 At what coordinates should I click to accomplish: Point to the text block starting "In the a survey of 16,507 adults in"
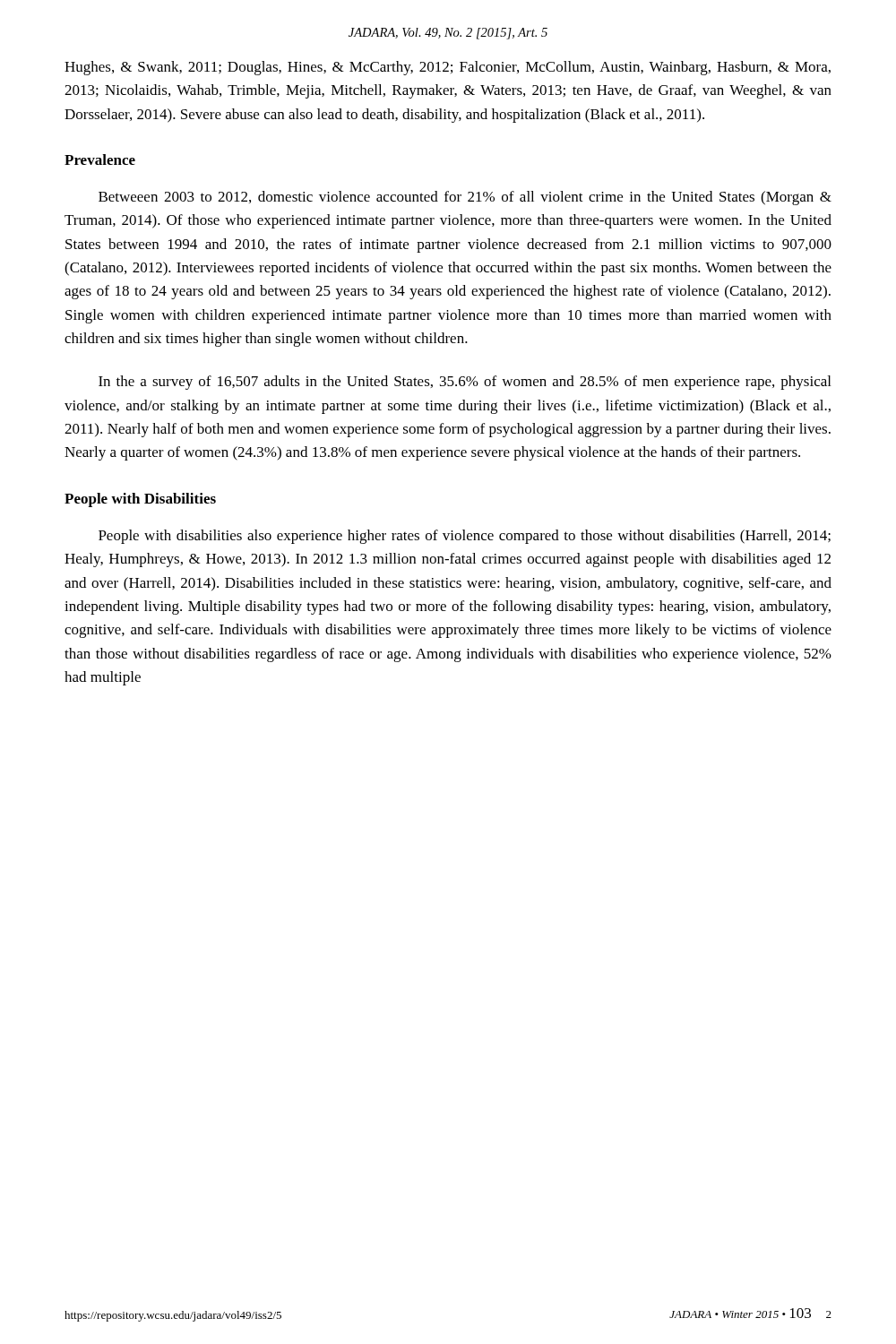448,418
